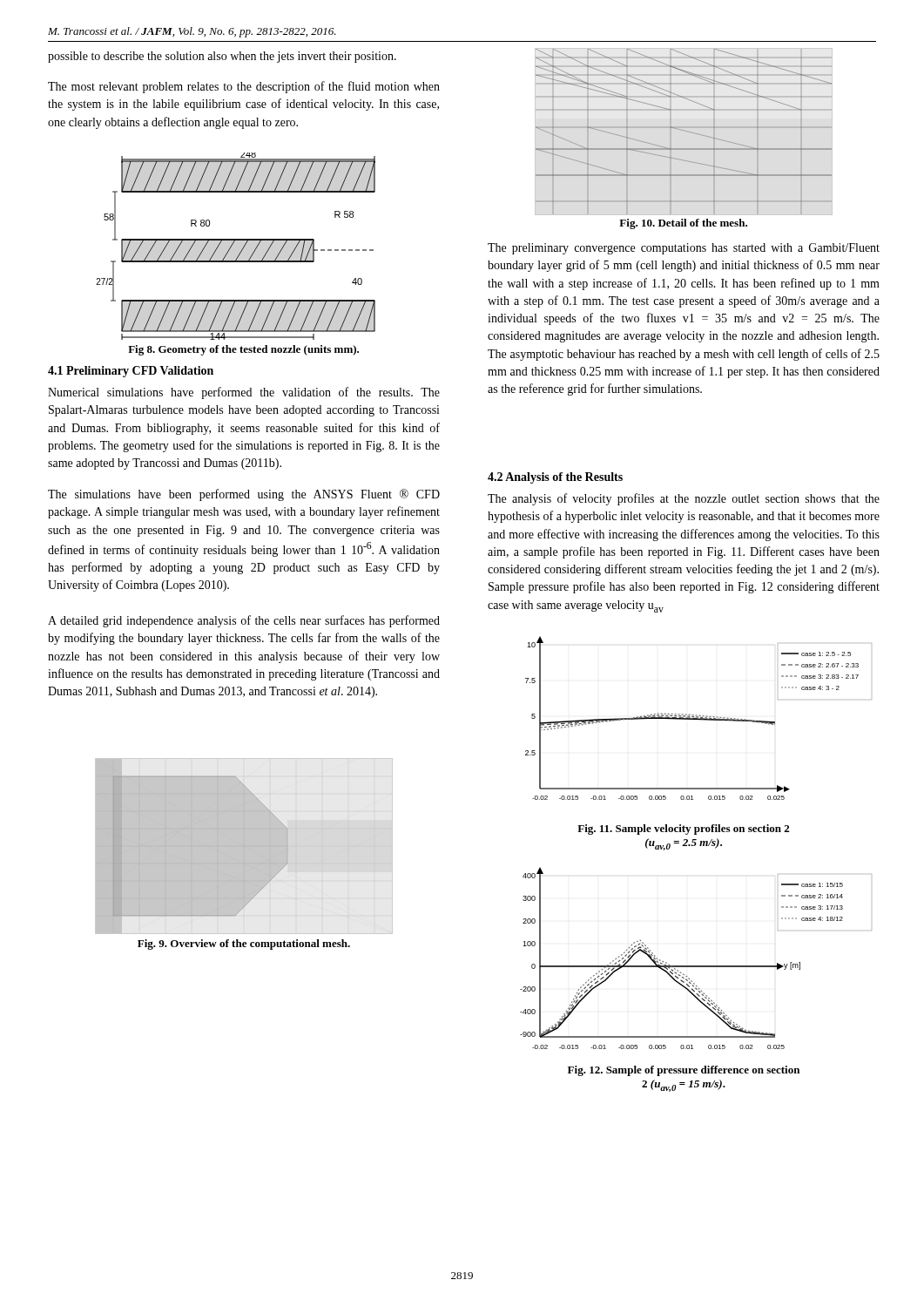The width and height of the screenshot is (924, 1307).
Task: Point to the block beginning "Numerical simulations have performed the validation"
Action: pyautogui.click(x=244, y=428)
